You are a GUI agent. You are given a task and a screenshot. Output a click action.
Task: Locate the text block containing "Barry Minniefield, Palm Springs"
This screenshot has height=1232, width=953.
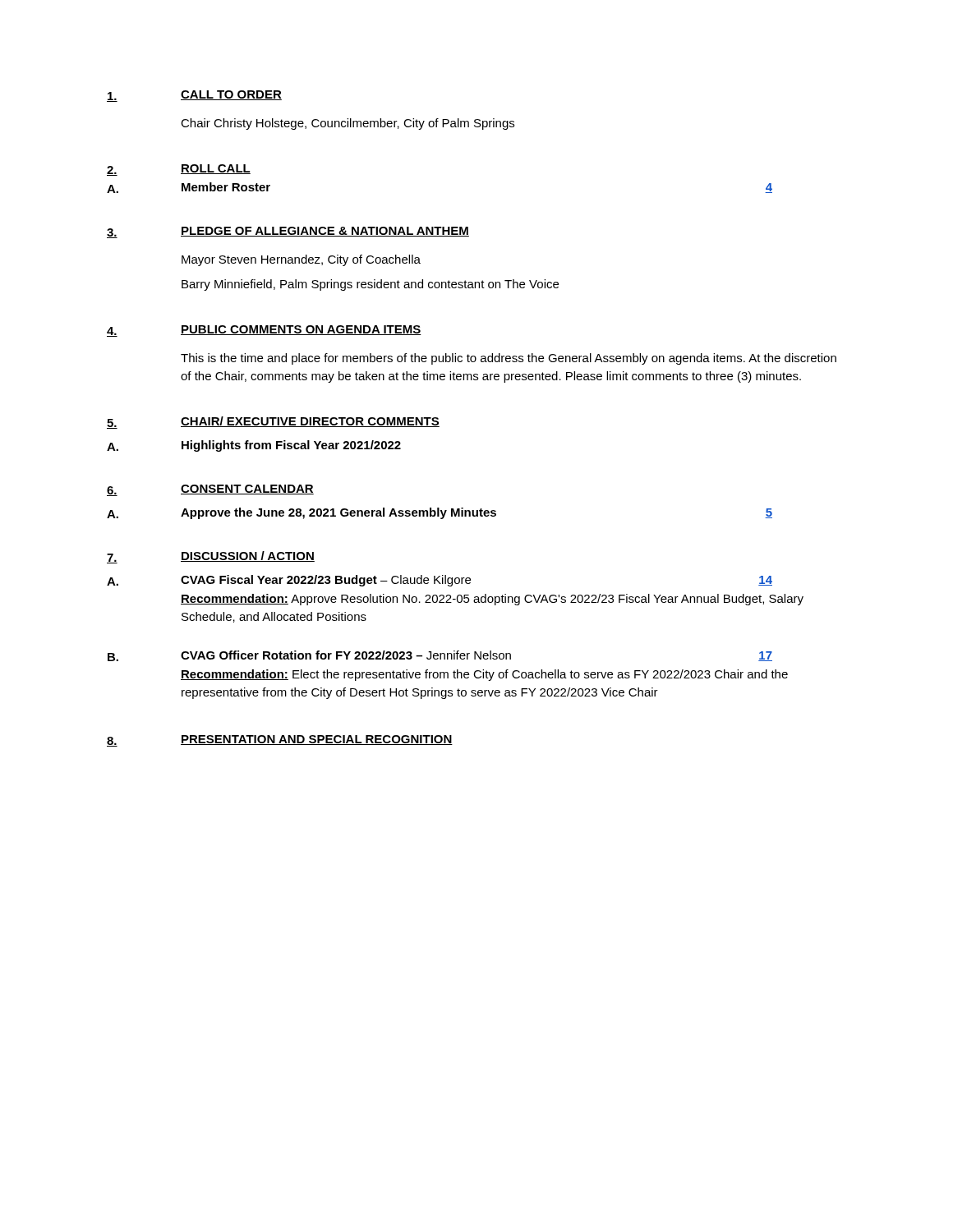tap(370, 284)
